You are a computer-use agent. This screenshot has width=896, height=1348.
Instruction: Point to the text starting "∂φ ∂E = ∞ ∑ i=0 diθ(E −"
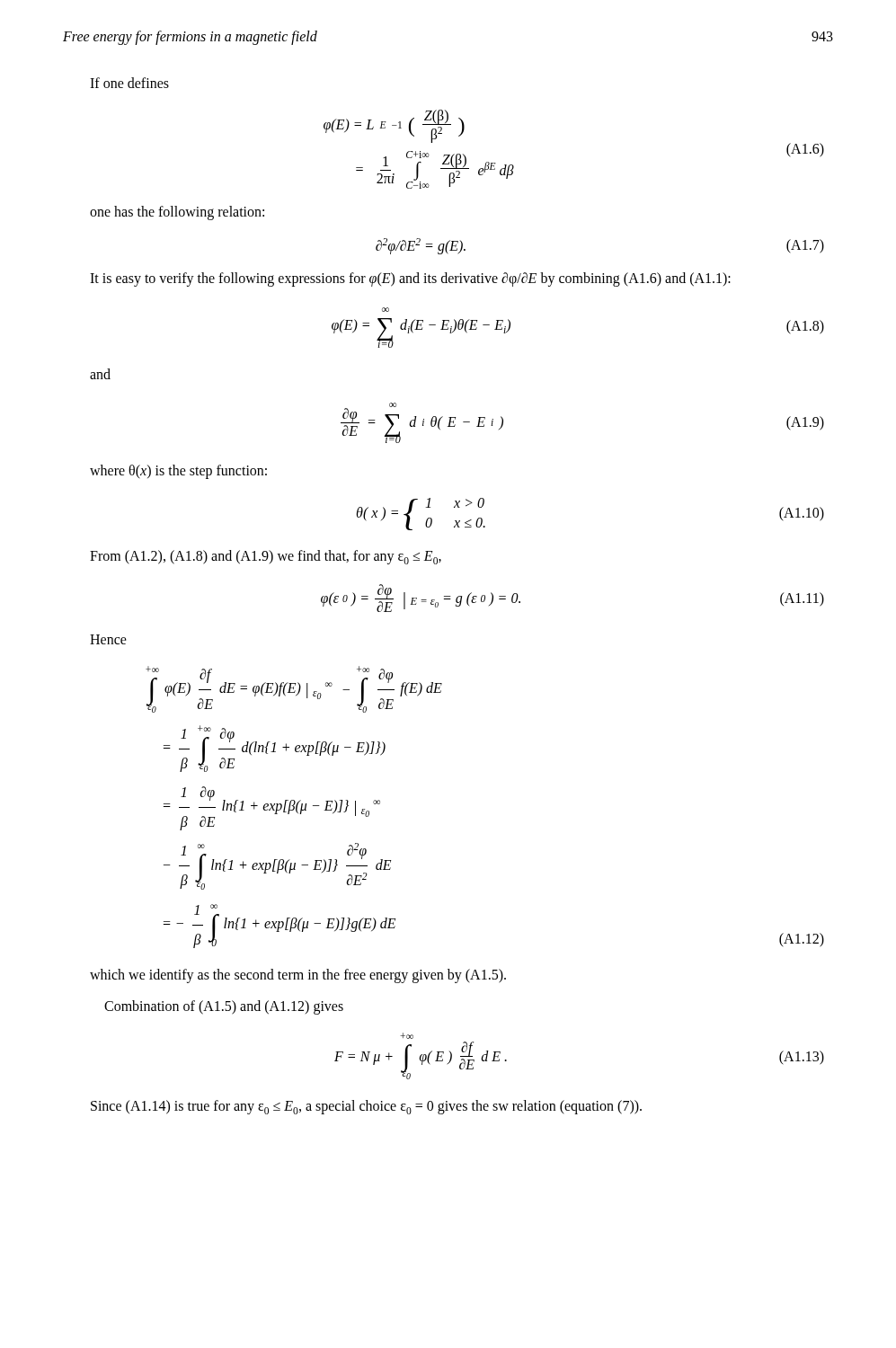(457, 423)
